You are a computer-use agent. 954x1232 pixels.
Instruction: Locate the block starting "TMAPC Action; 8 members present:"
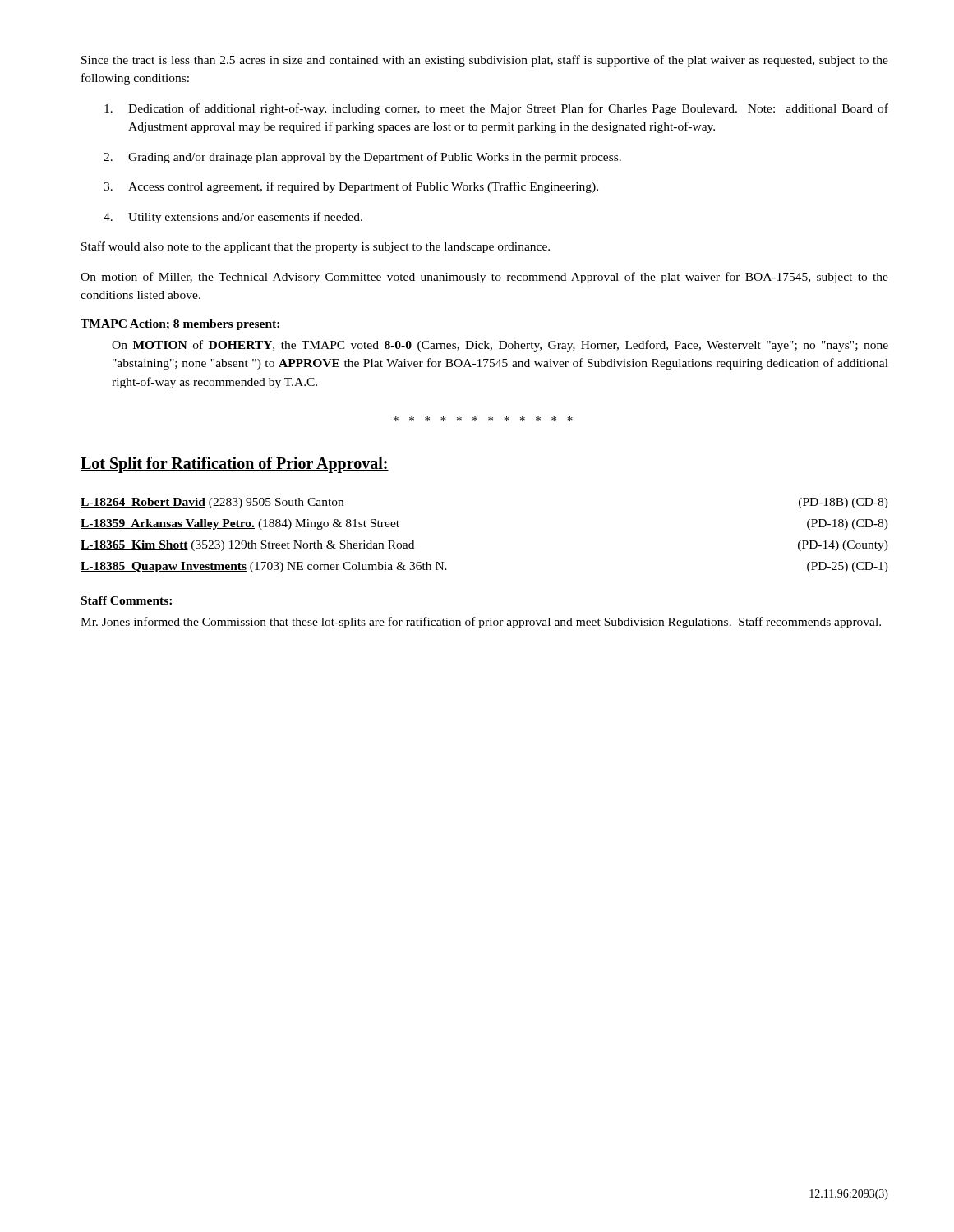coord(180,323)
